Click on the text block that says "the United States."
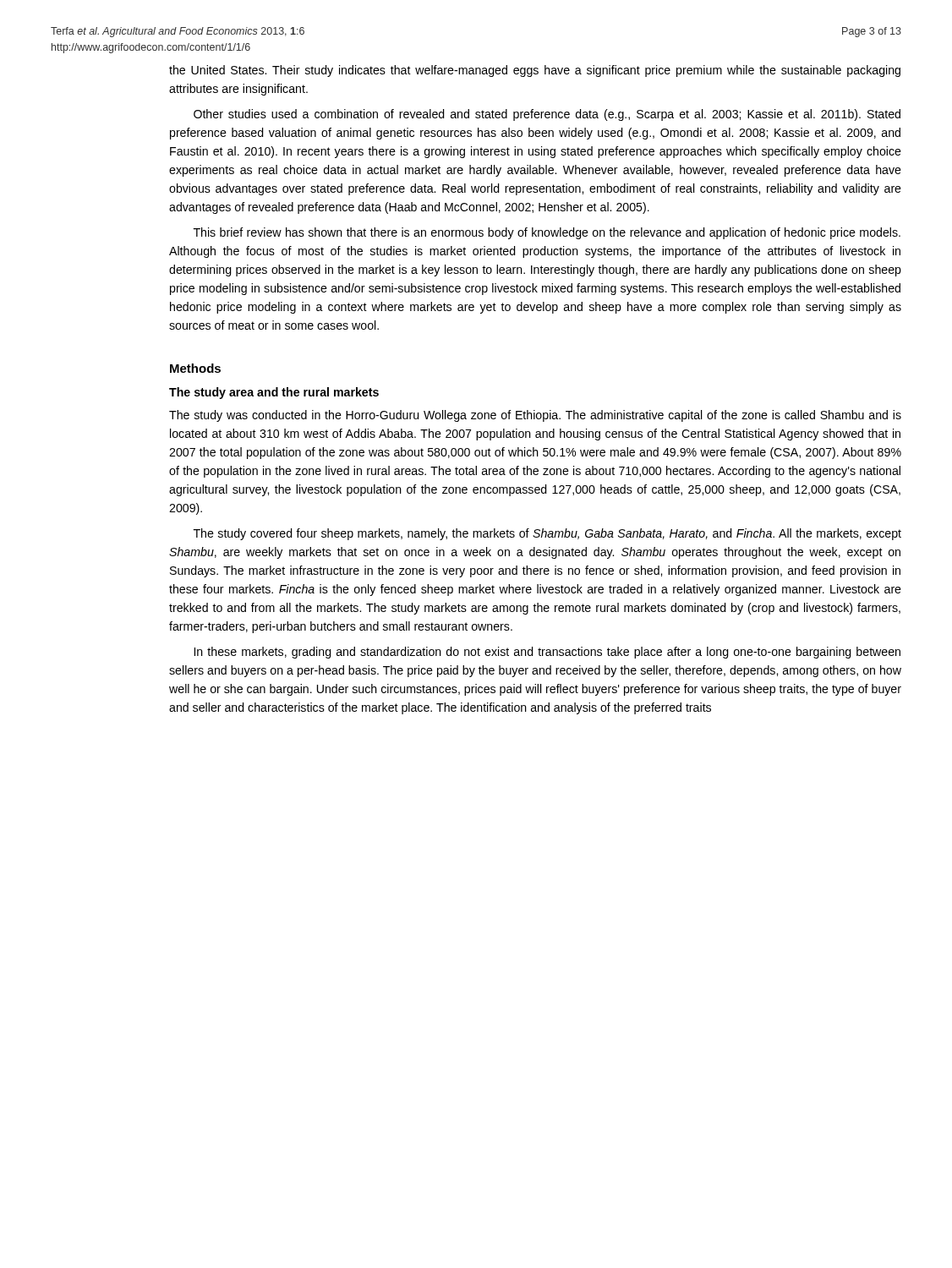 point(535,79)
